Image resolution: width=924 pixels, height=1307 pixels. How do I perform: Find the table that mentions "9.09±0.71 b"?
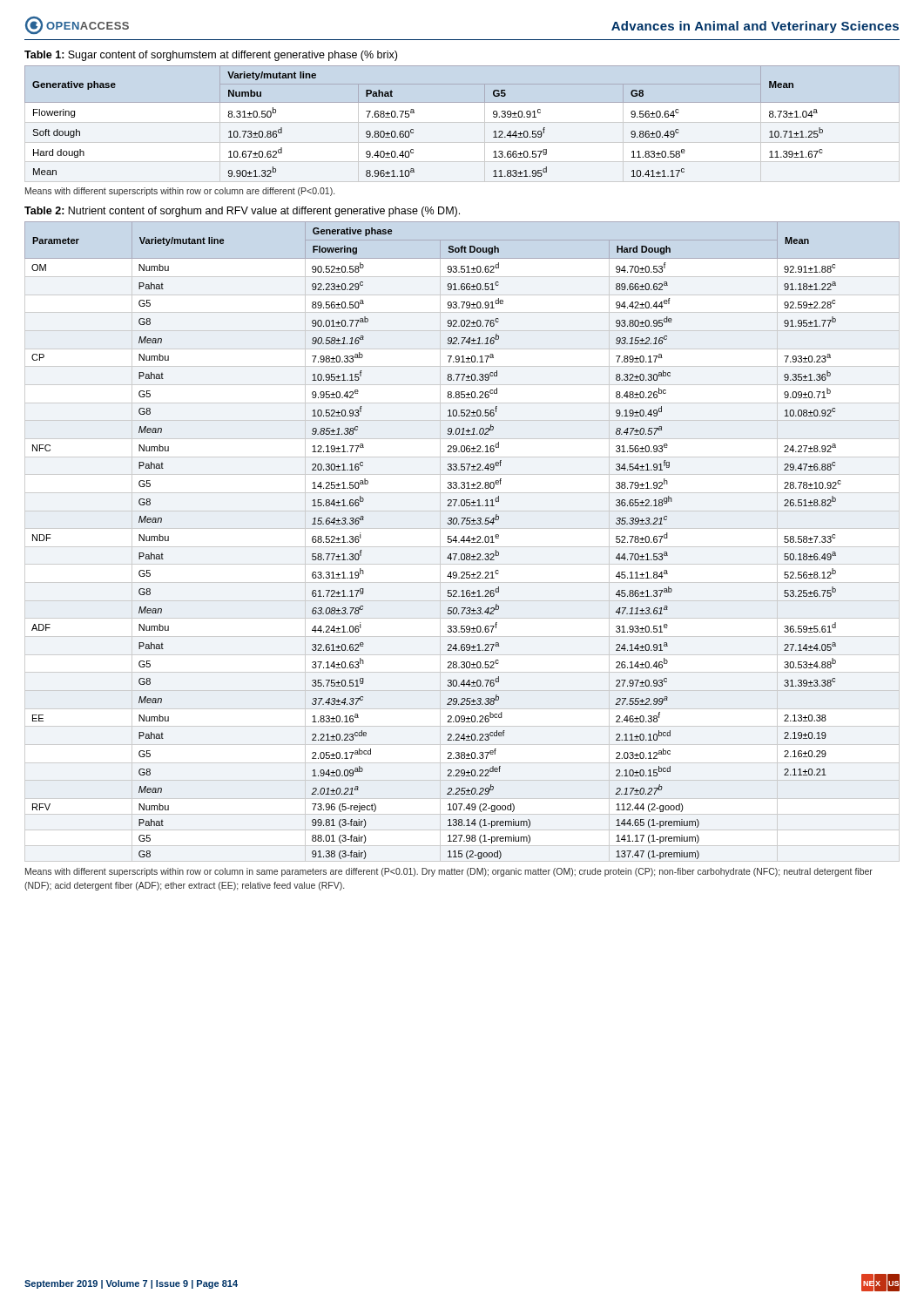coord(462,542)
